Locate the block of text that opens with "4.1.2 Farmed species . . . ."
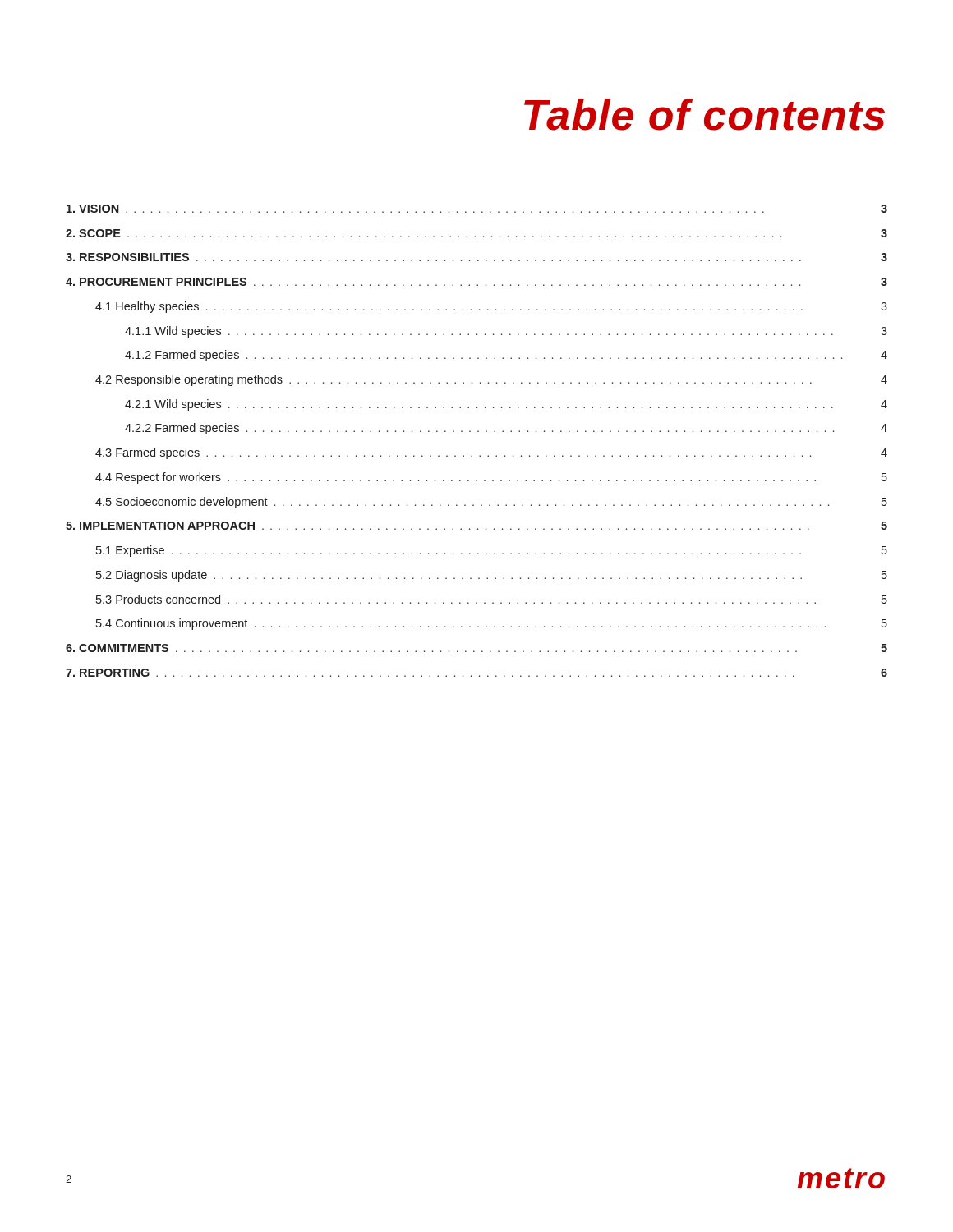 pyautogui.click(x=476, y=356)
